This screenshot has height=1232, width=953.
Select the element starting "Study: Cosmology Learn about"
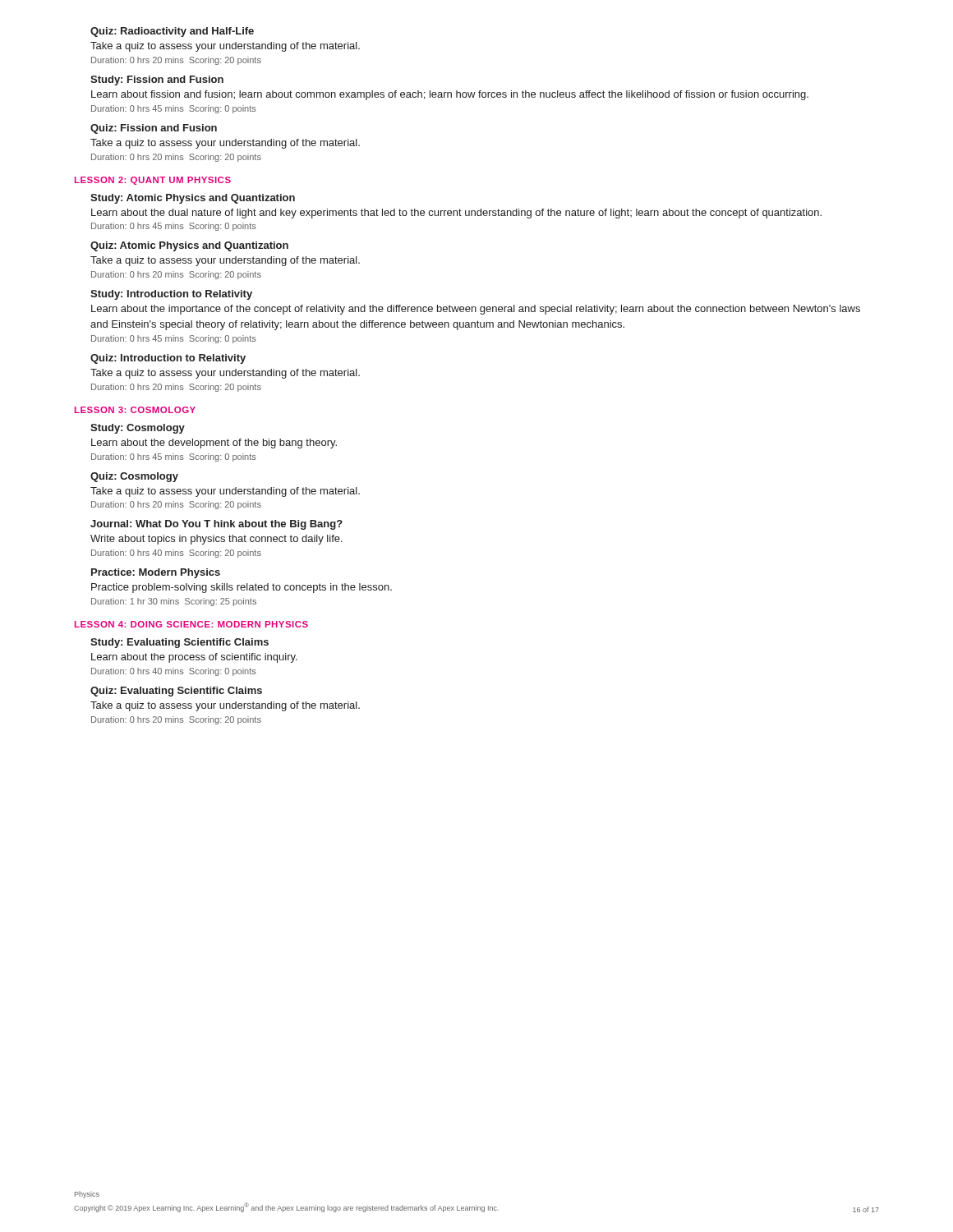[138, 429]
